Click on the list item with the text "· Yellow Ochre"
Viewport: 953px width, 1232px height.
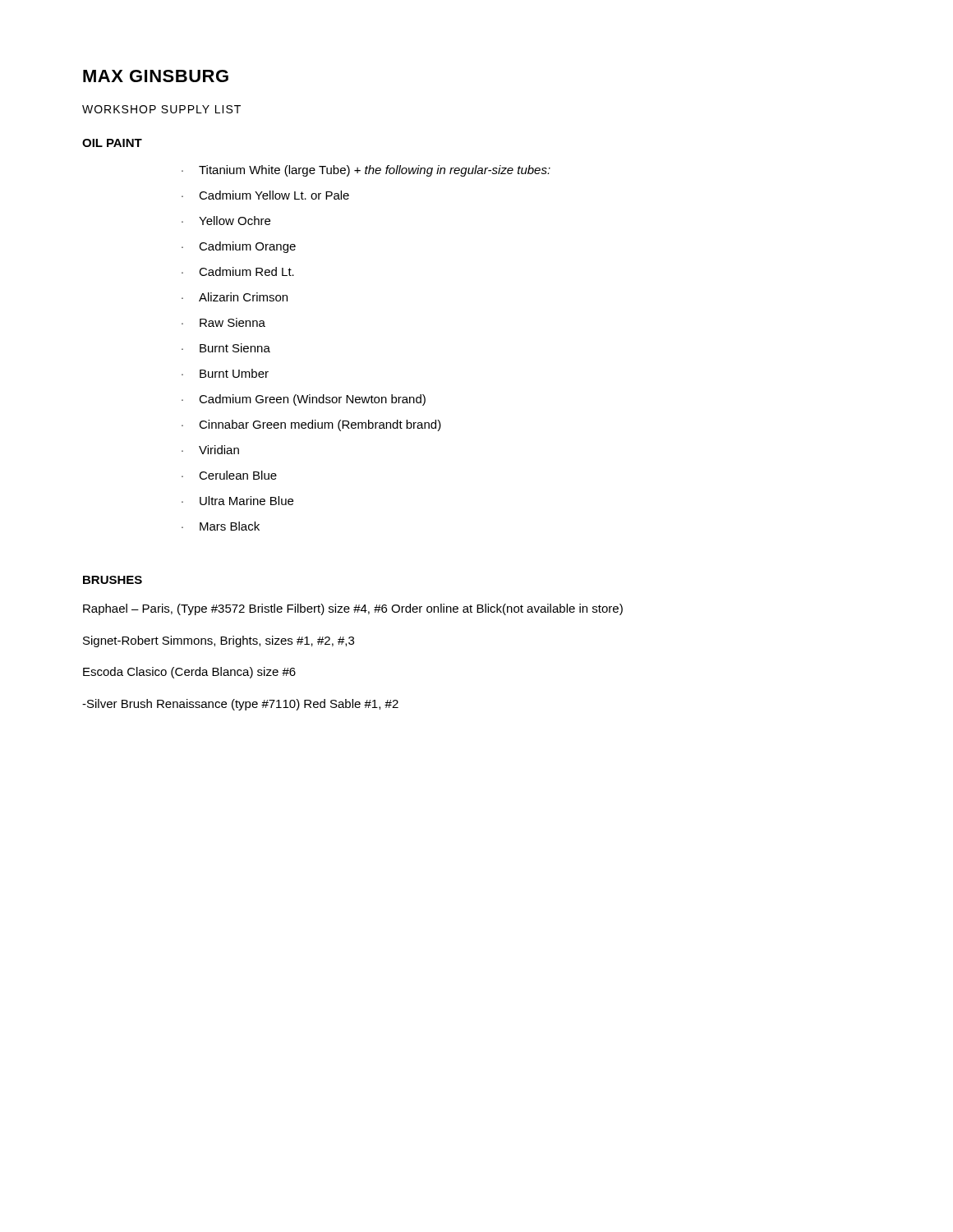pyautogui.click(x=226, y=221)
